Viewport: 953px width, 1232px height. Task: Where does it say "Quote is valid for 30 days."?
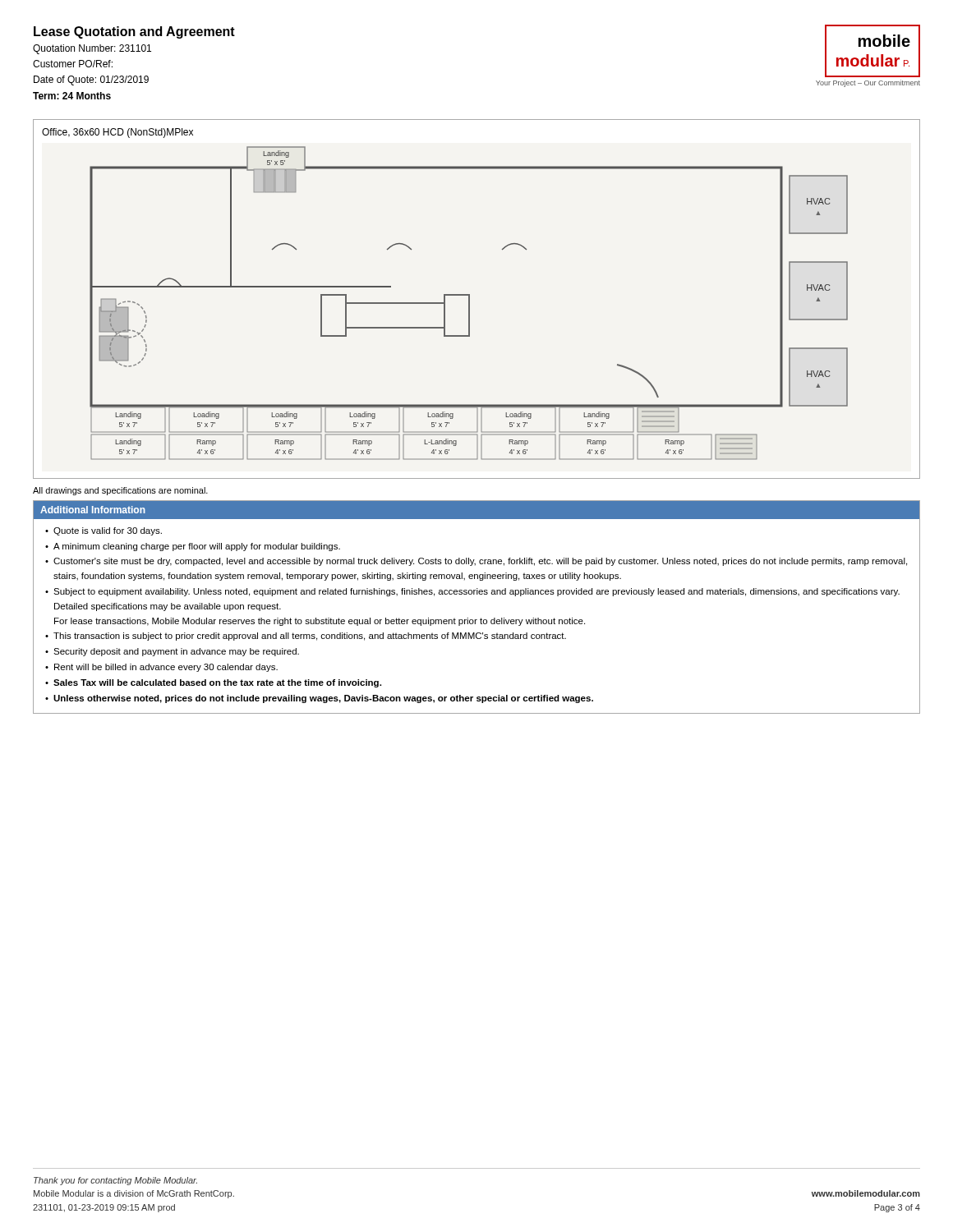click(108, 530)
